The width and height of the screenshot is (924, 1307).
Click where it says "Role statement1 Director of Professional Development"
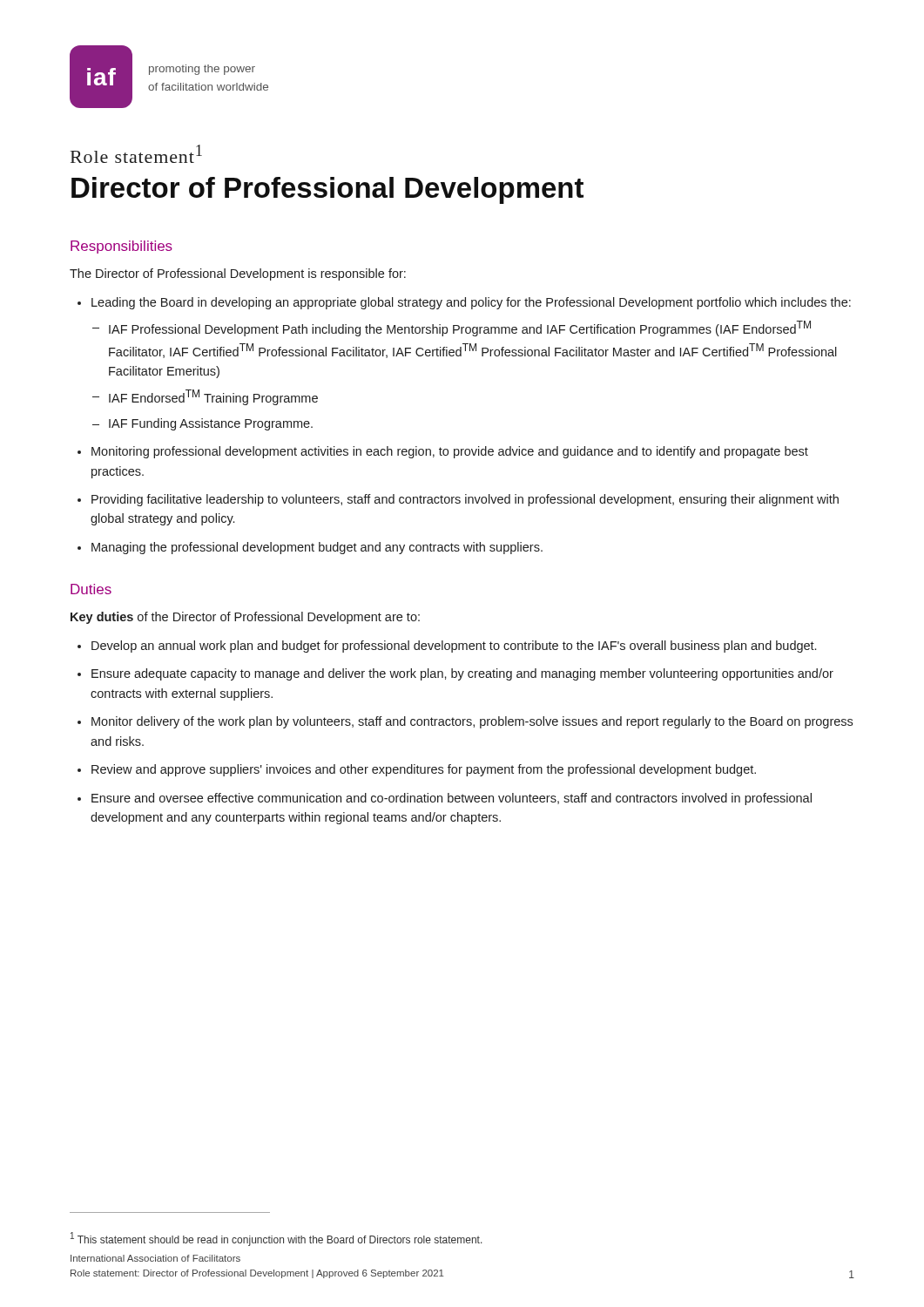coord(462,174)
